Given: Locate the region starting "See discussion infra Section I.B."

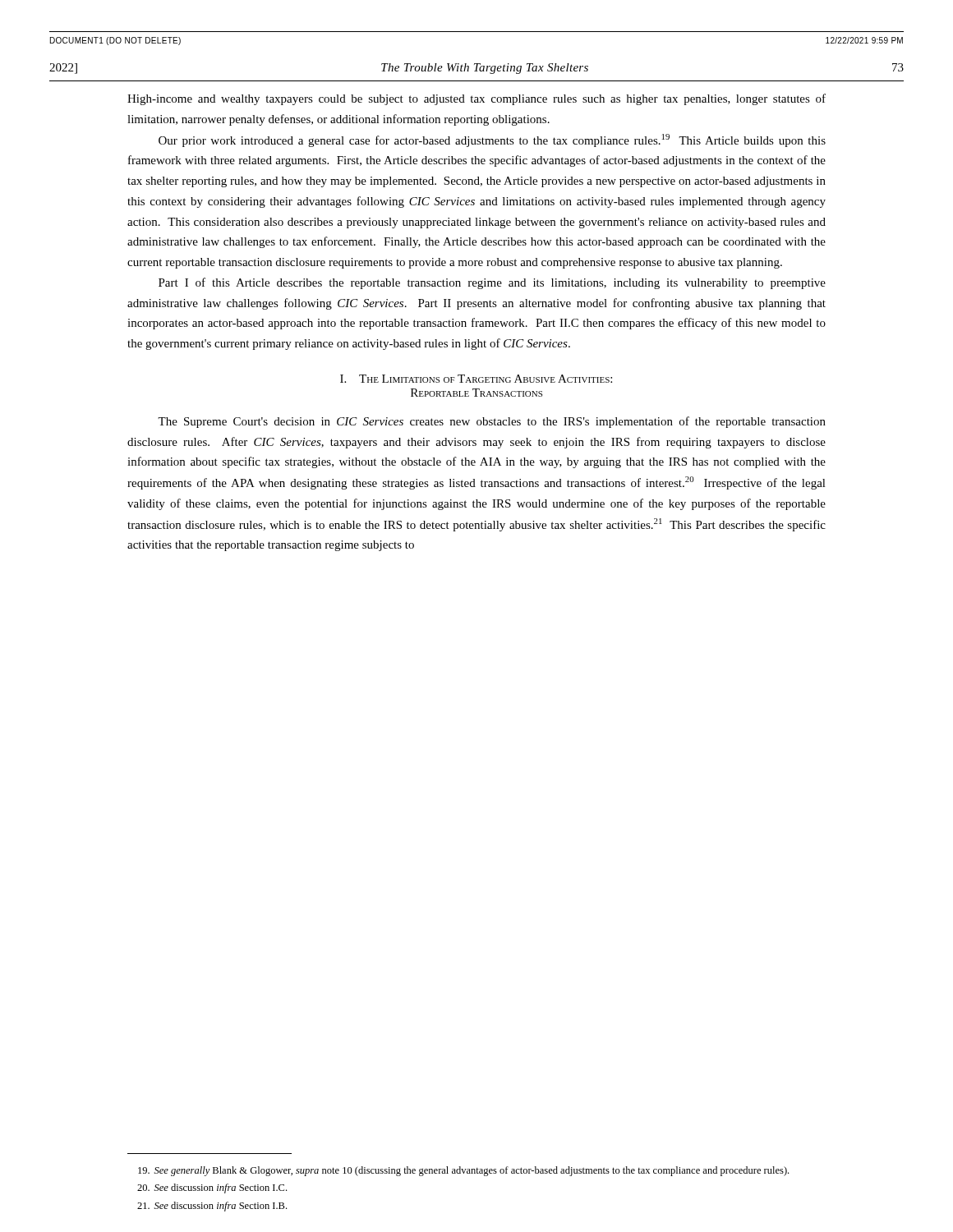Looking at the screenshot, I should click(207, 1206).
